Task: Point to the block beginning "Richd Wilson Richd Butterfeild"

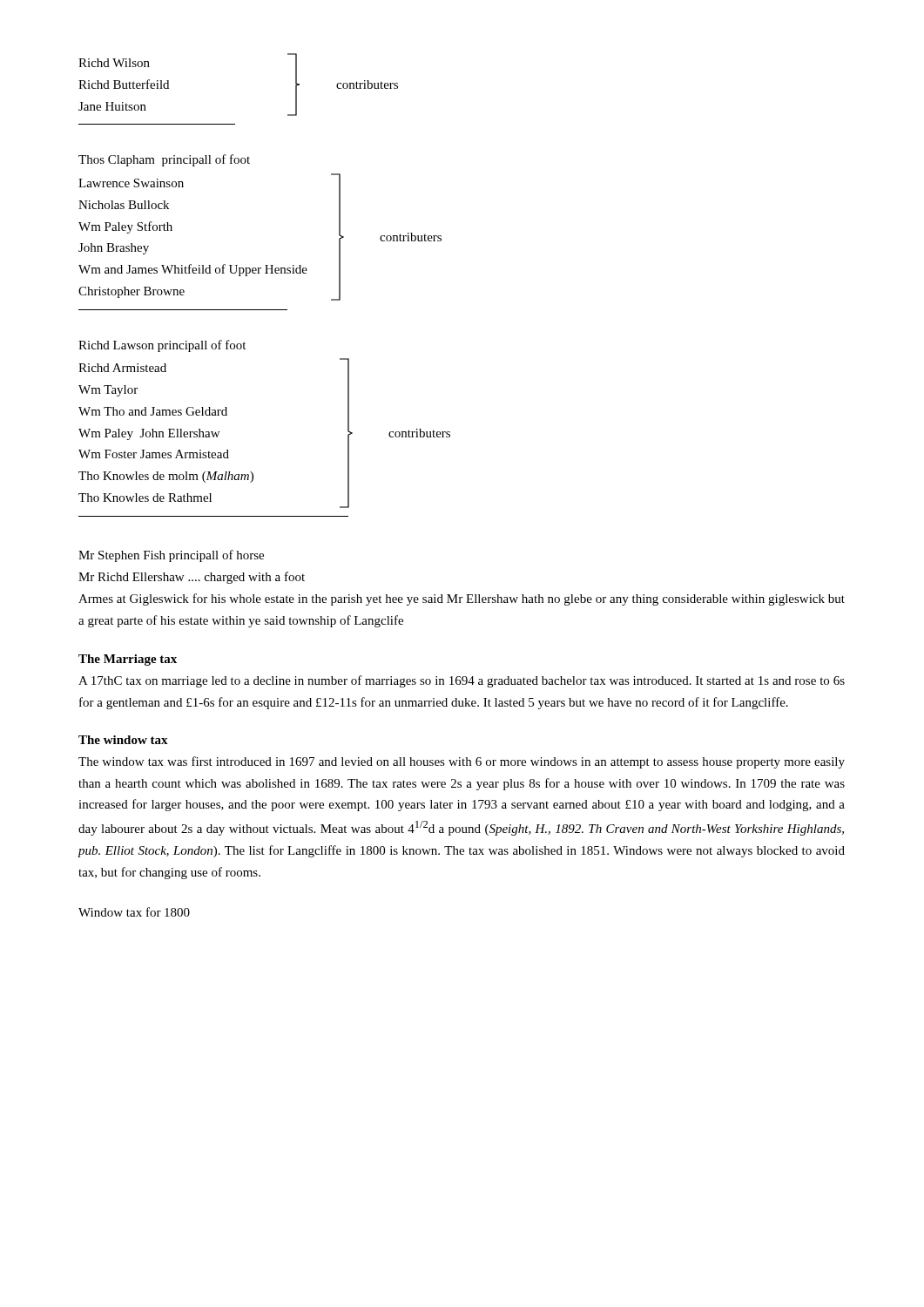Action: [x=296, y=84]
